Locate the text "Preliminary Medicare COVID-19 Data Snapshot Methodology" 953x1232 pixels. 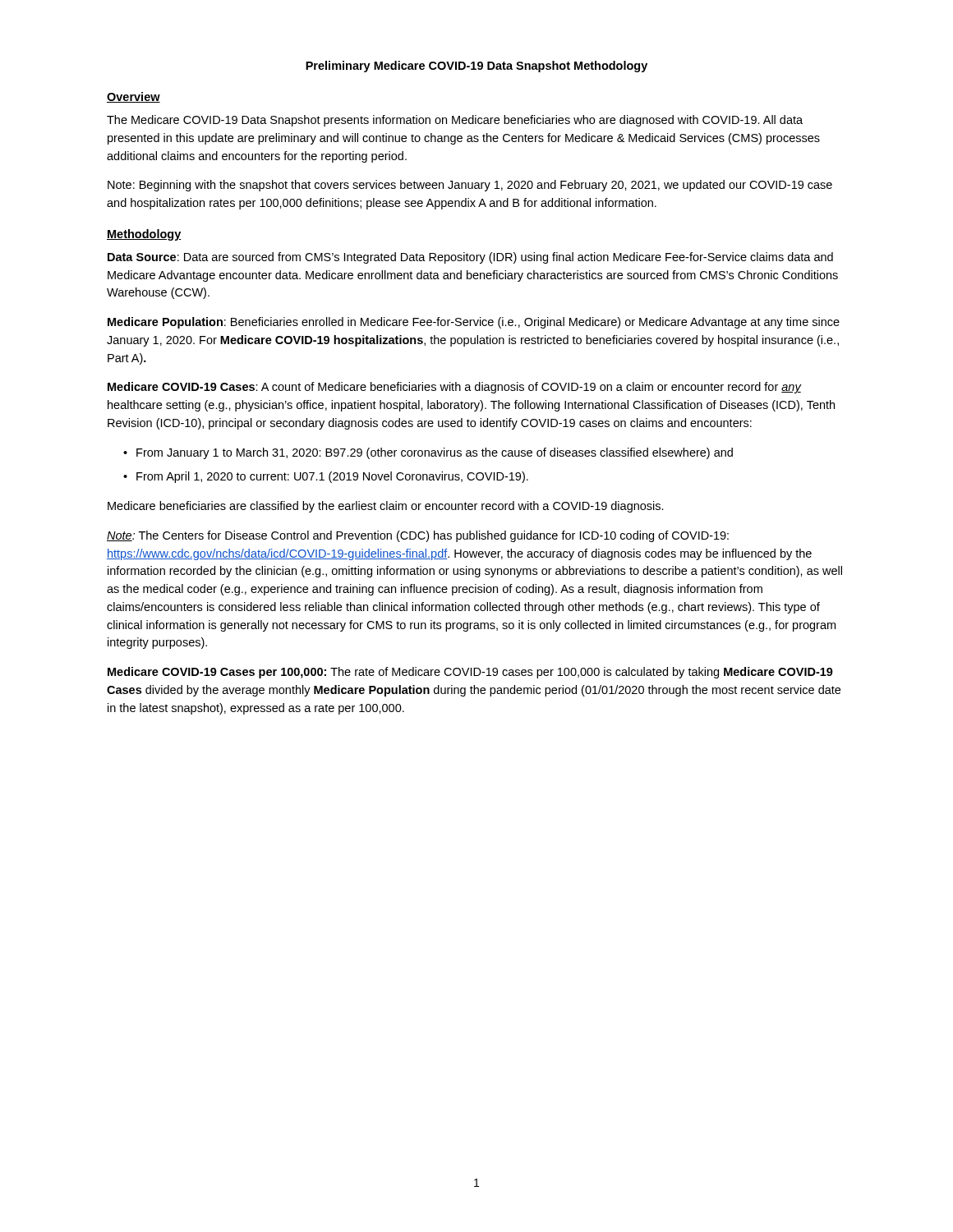pos(476,66)
